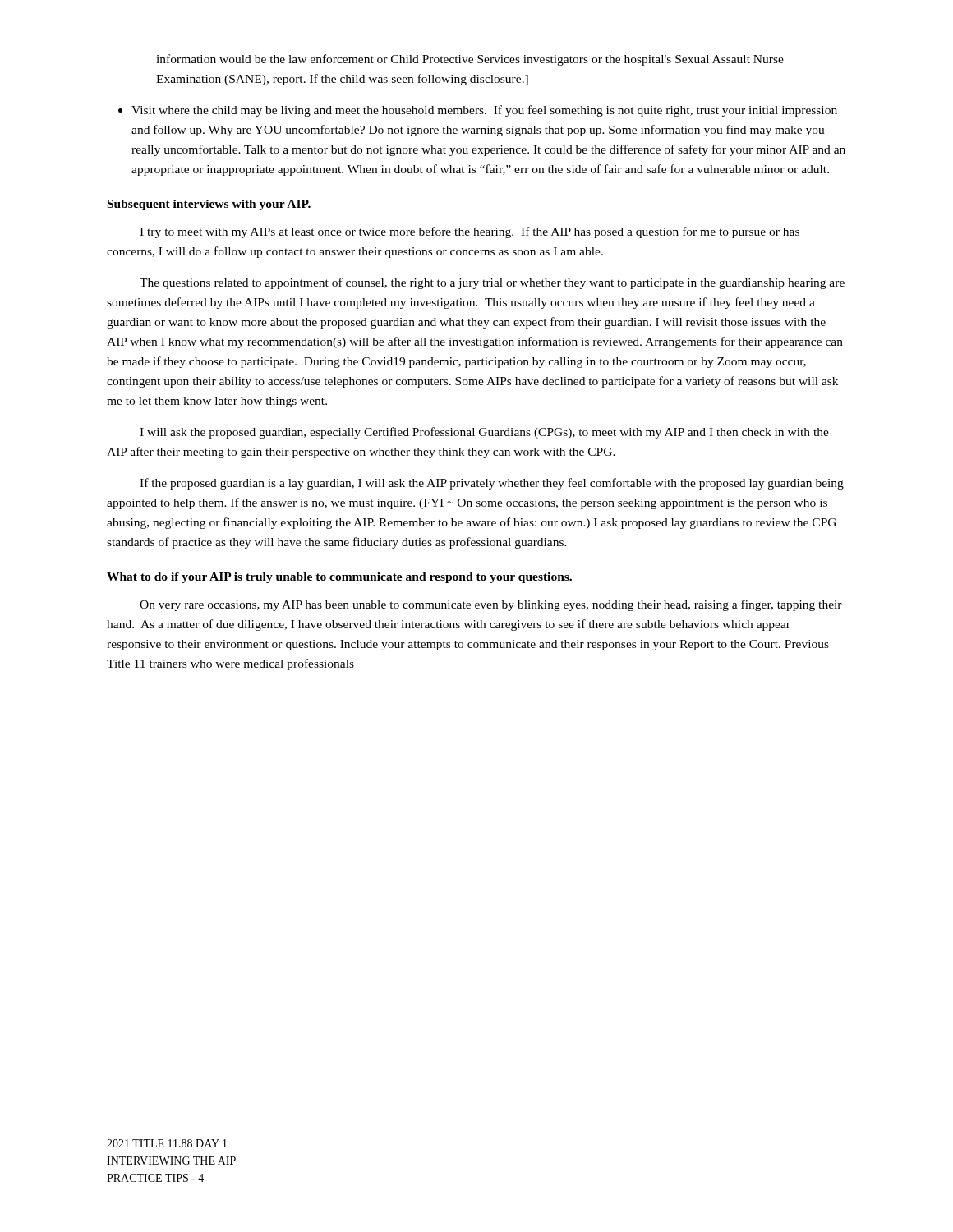Select the text block containing "The questions related"
Screen dimensions: 1232x953
click(476, 342)
